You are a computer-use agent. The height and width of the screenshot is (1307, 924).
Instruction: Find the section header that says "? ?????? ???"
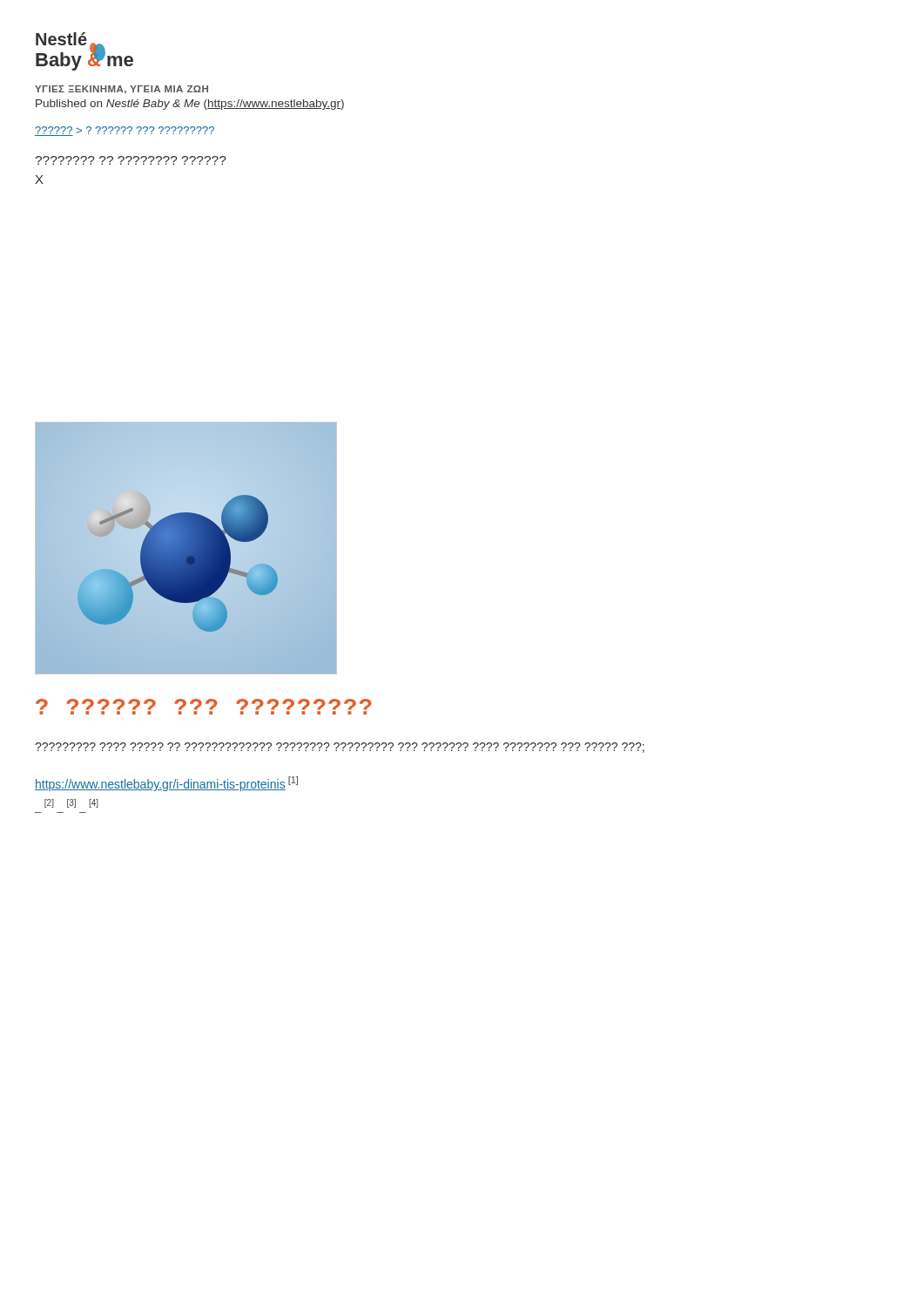(204, 708)
